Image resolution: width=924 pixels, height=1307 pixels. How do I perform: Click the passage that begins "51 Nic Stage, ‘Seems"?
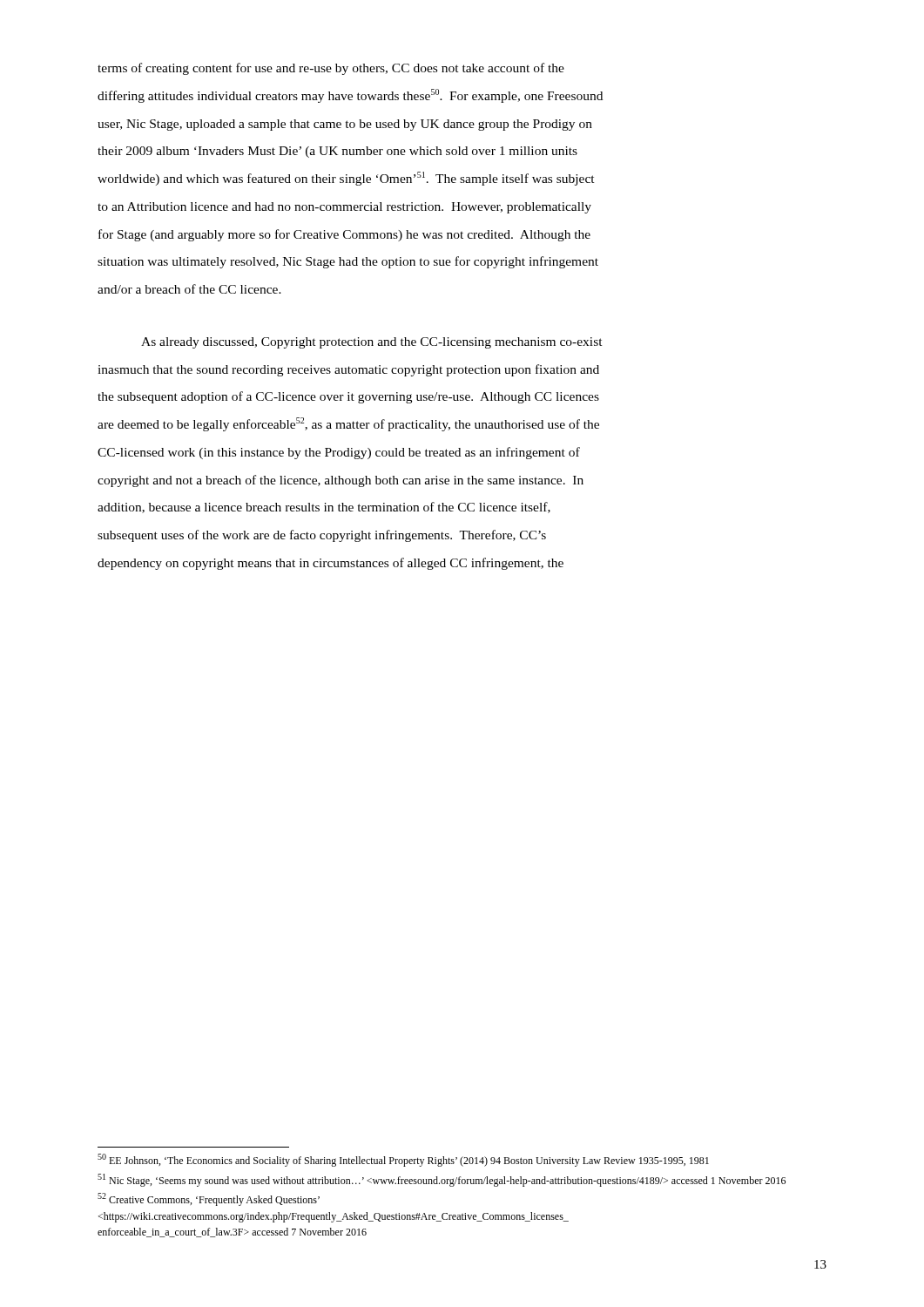tap(442, 1180)
